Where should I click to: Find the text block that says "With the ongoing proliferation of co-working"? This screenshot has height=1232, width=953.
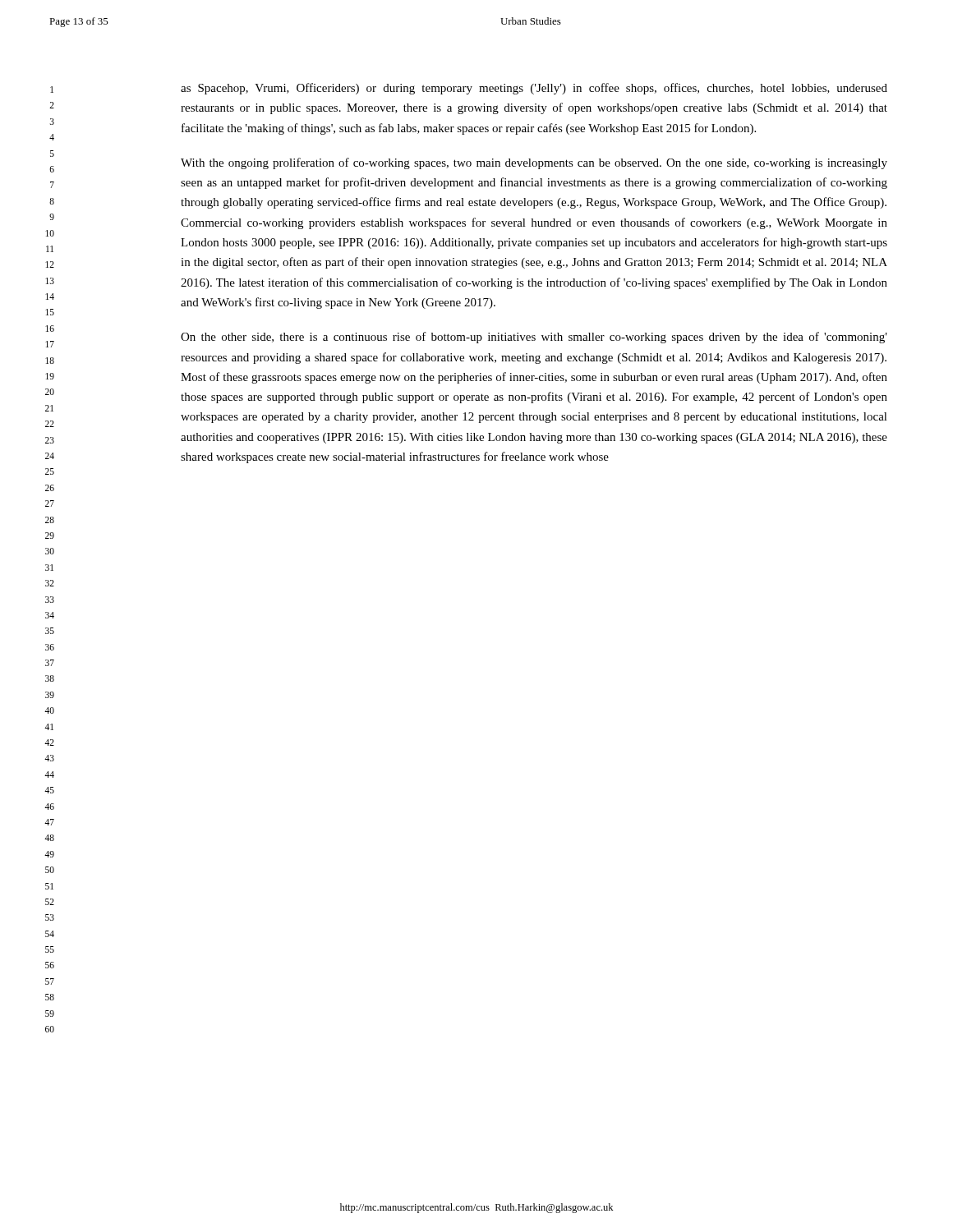click(x=534, y=232)
